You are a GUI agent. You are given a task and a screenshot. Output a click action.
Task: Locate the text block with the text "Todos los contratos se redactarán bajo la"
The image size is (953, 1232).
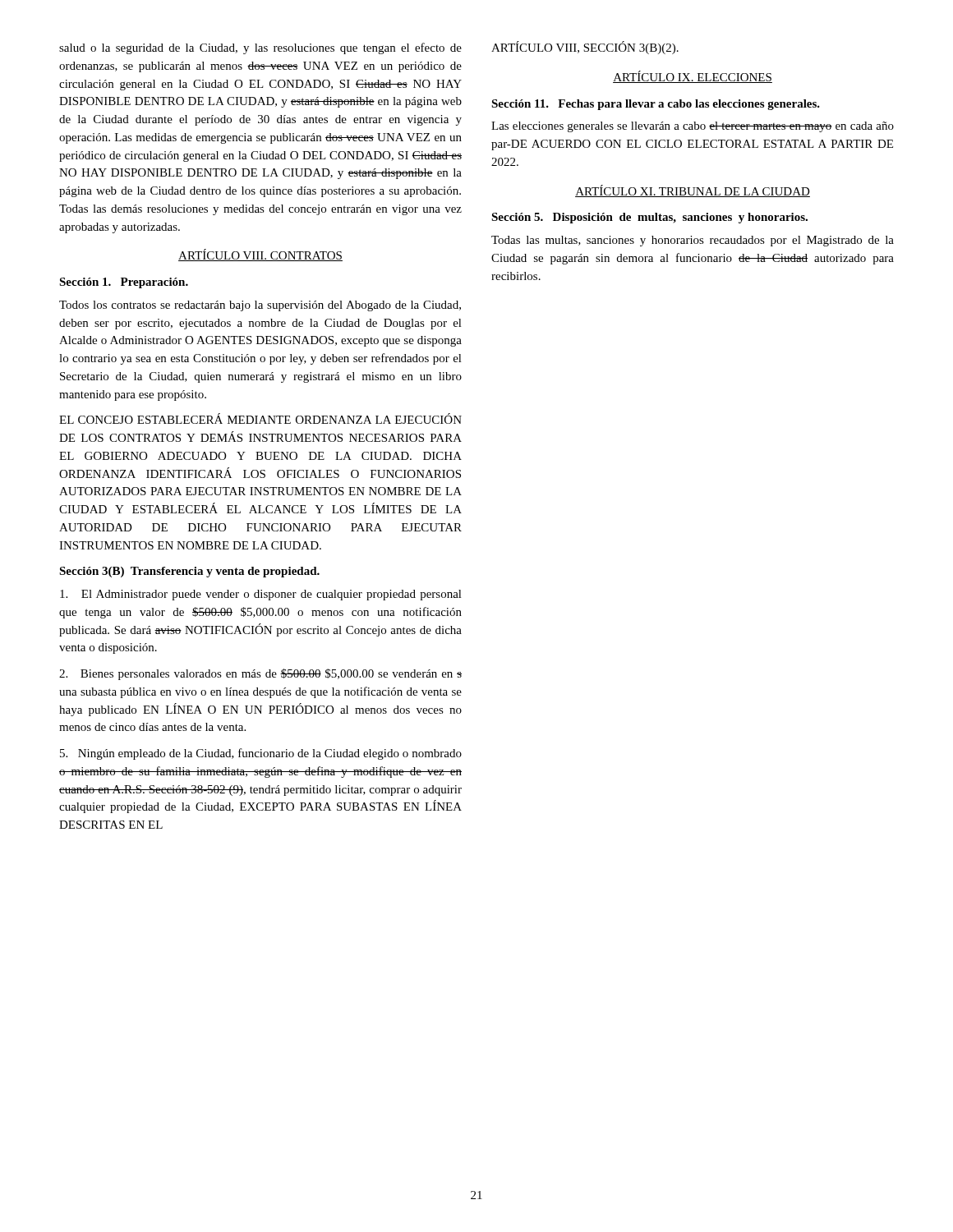(x=260, y=350)
